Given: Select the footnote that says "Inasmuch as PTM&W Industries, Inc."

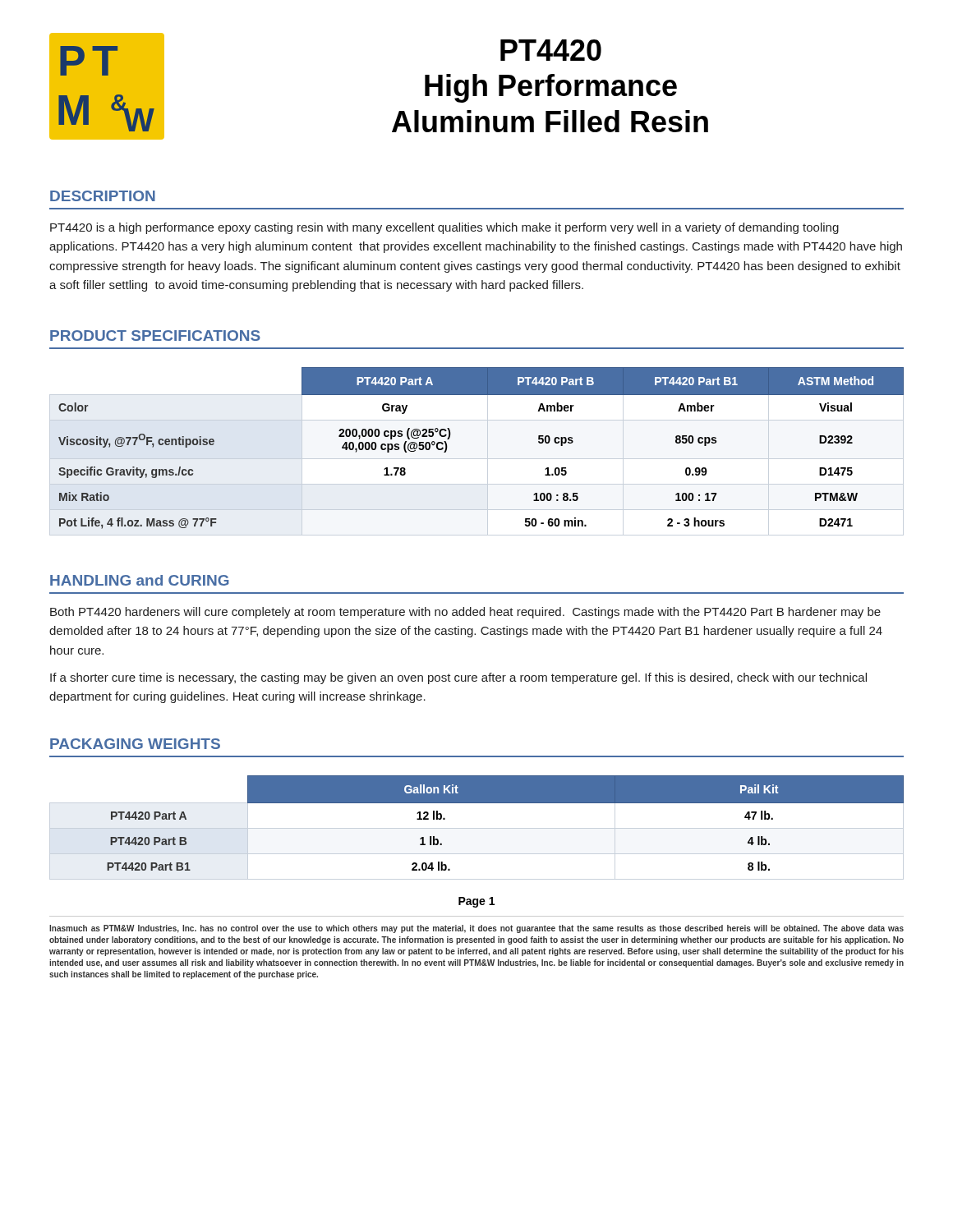Looking at the screenshot, I should [x=476, y=952].
